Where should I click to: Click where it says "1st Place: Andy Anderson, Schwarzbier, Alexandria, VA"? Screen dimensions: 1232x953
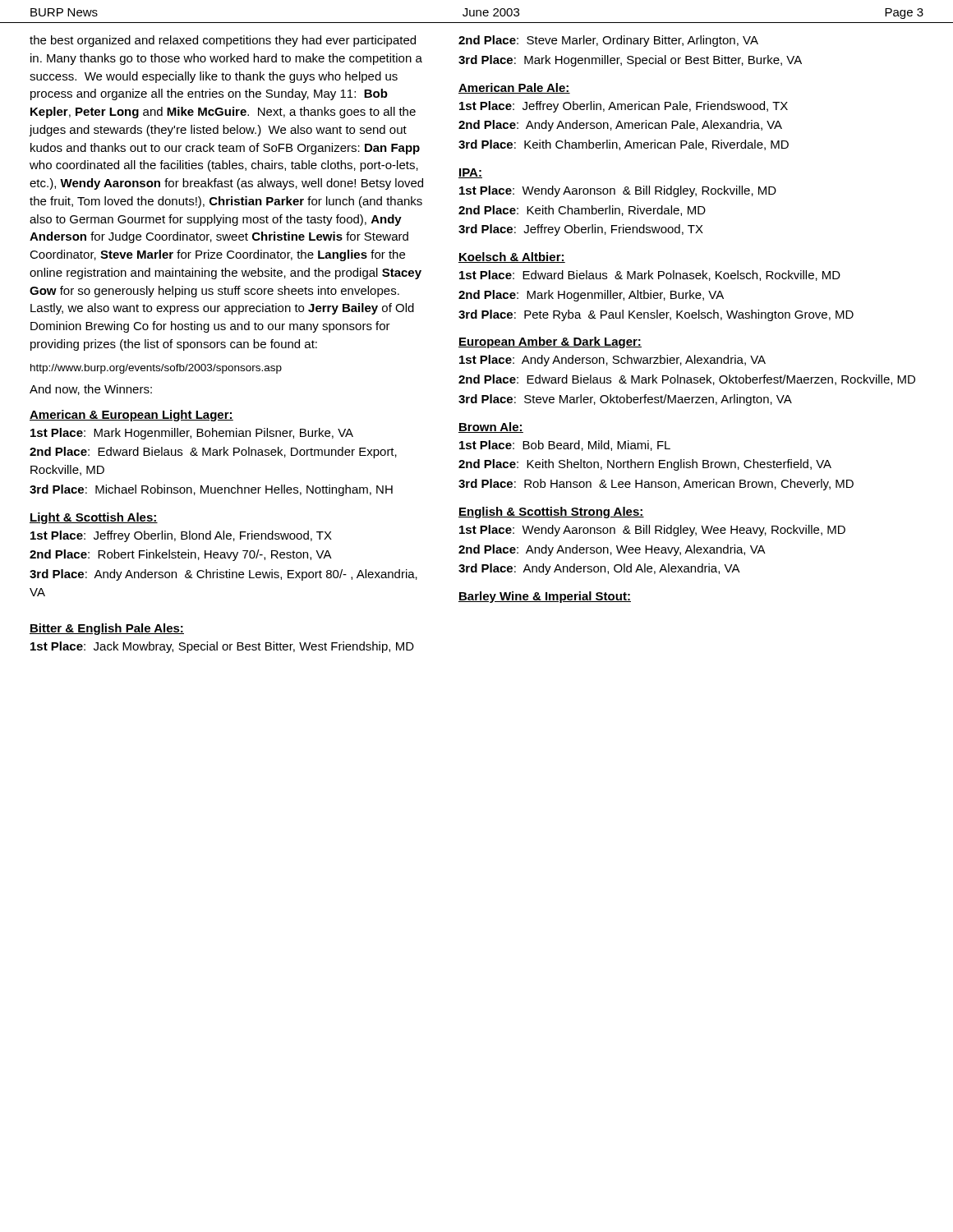click(x=612, y=360)
